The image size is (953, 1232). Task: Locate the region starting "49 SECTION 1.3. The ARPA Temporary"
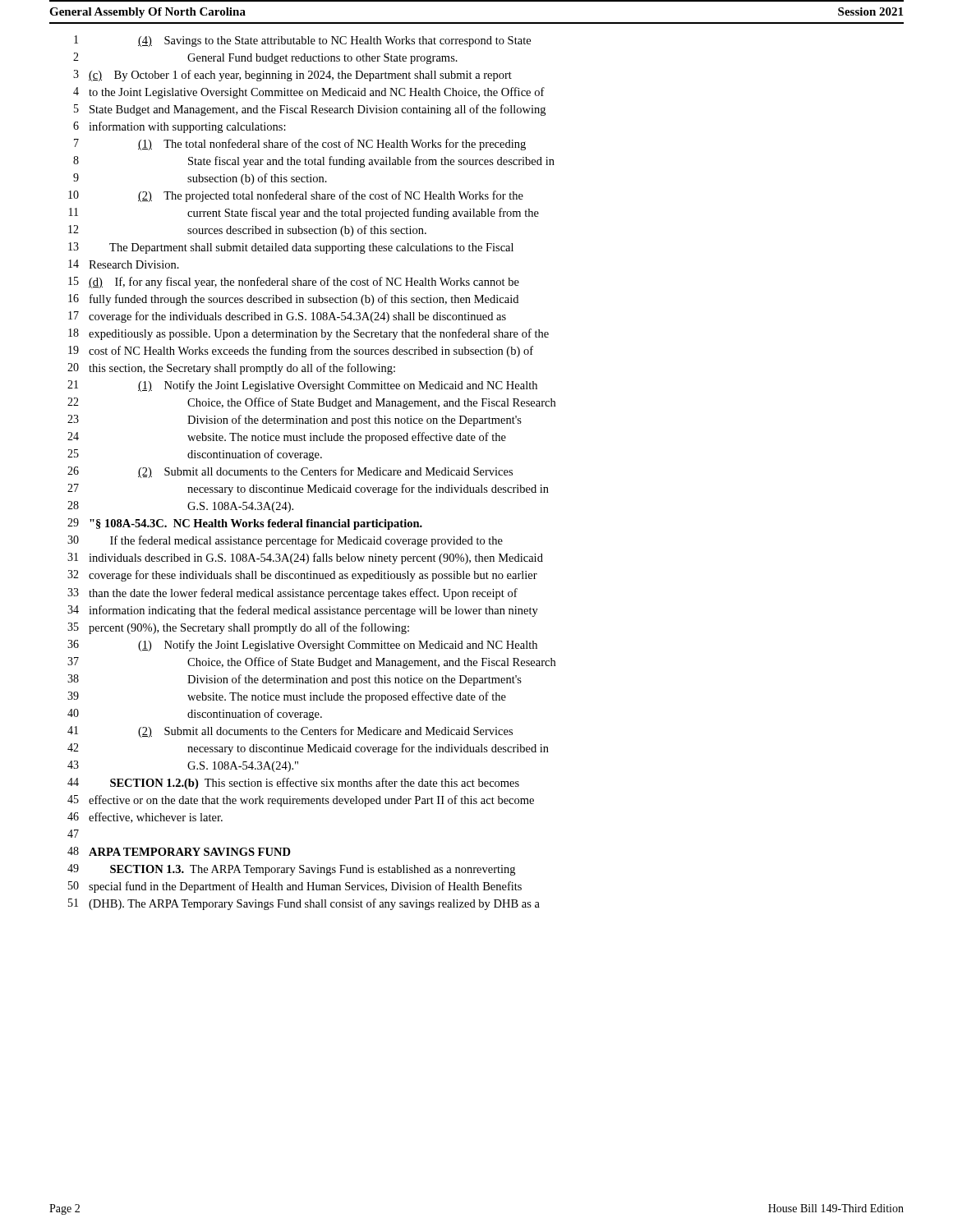tap(476, 869)
